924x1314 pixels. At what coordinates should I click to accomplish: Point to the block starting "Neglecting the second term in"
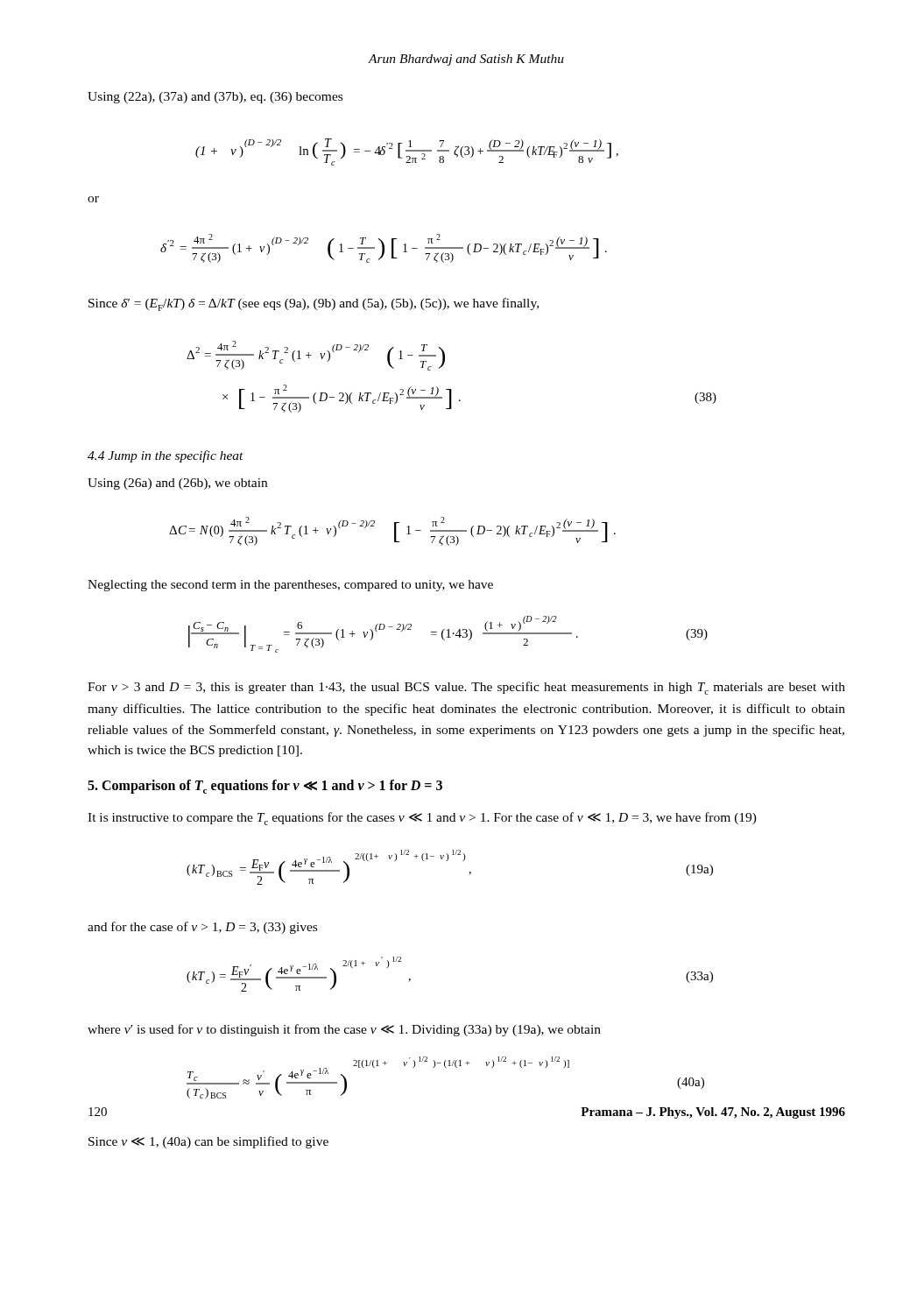point(291,583)
